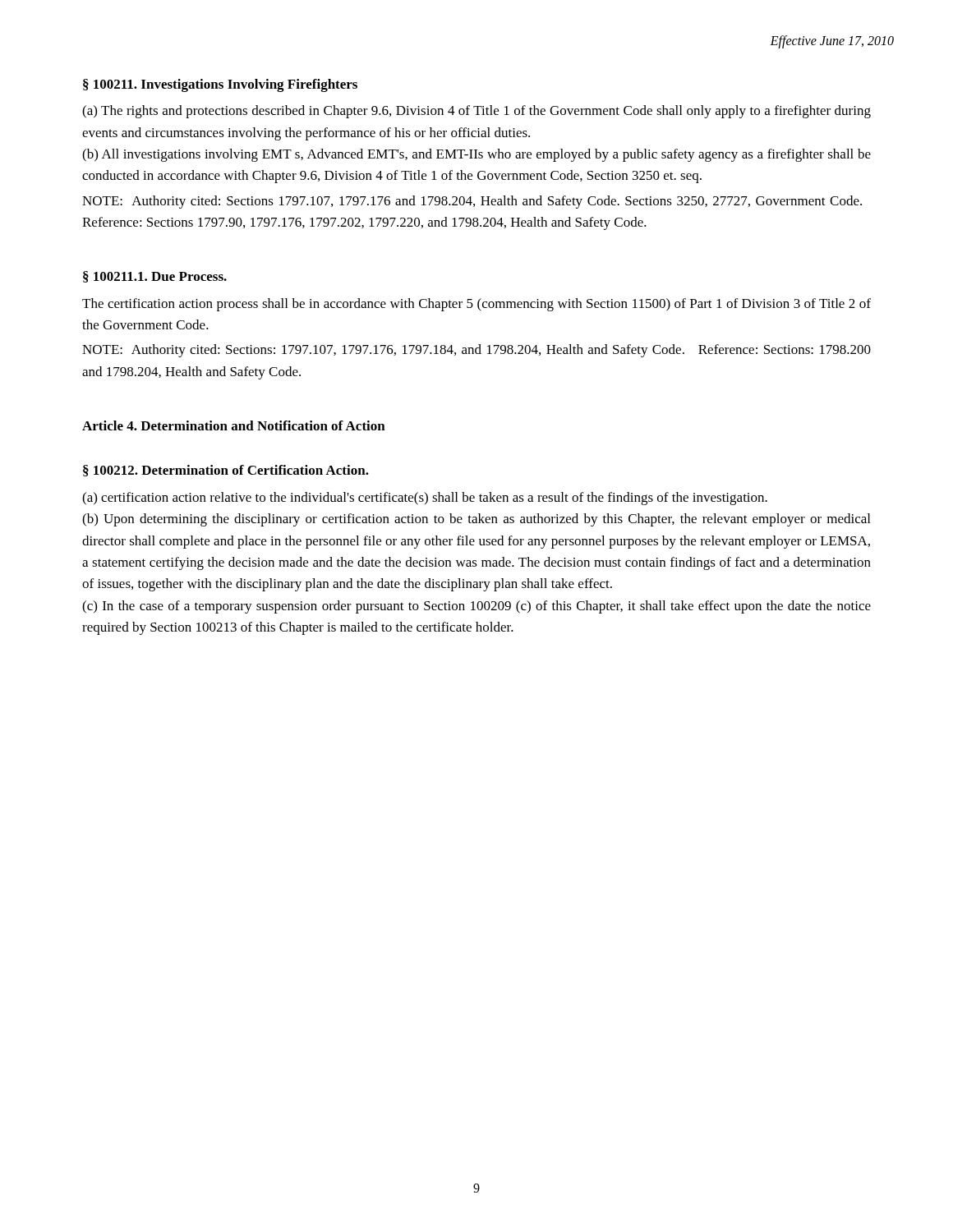953x1232 pixels.
Task: Find the block on this page that starts "The certification action process shall"
Action: tap(476, 314)
